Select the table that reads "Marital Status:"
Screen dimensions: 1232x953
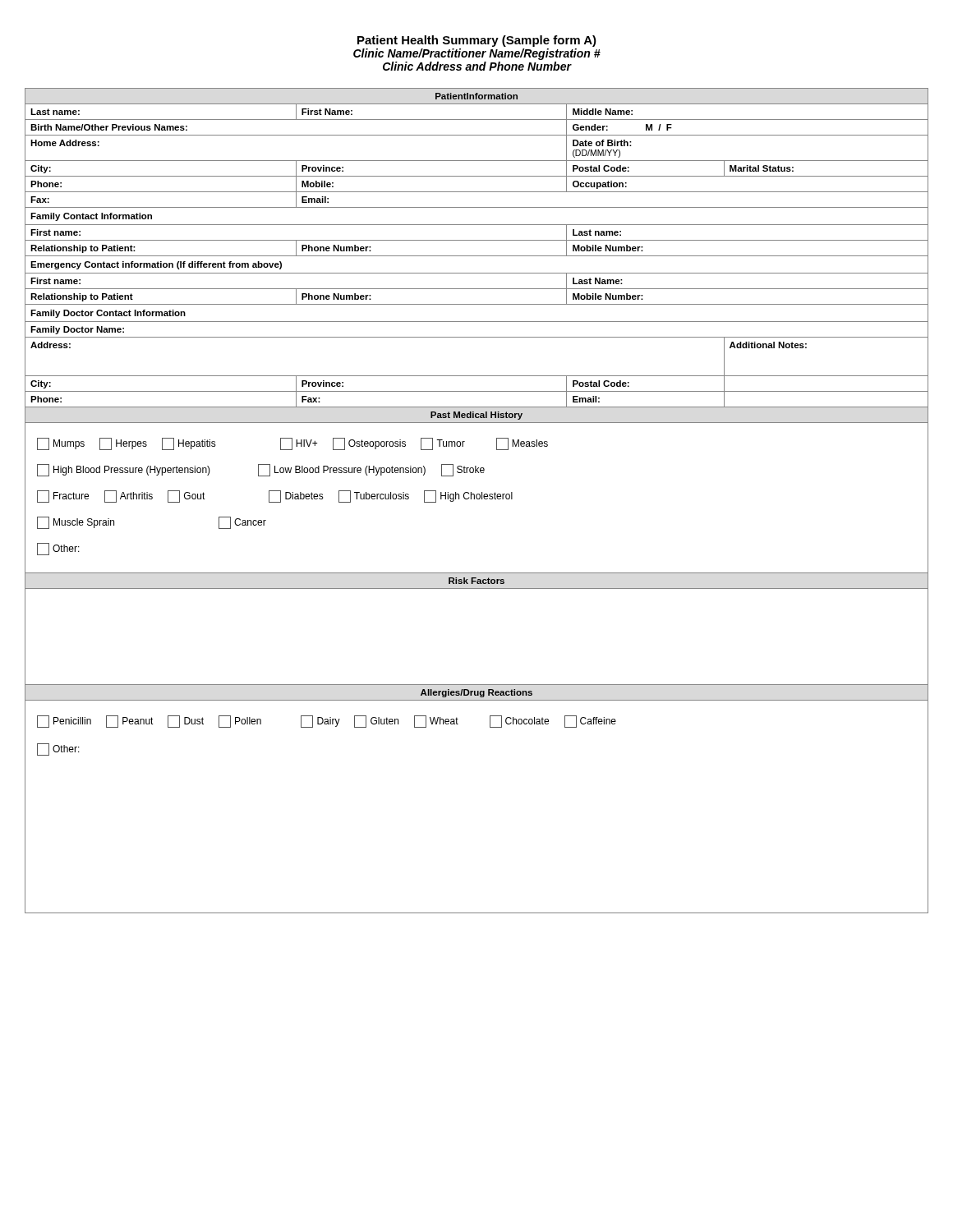pos(476,501)
